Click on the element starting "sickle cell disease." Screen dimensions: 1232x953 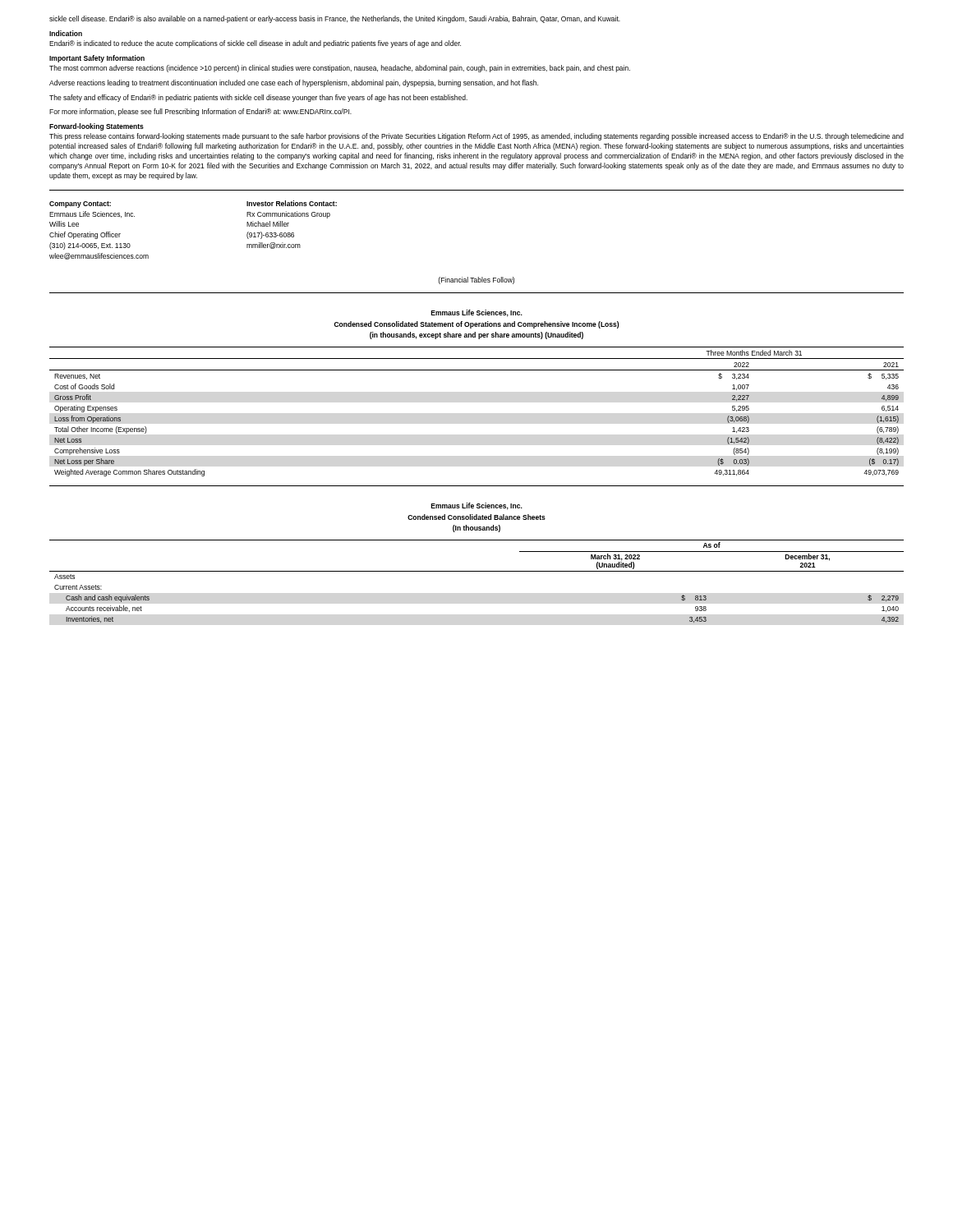click(335, 19)
